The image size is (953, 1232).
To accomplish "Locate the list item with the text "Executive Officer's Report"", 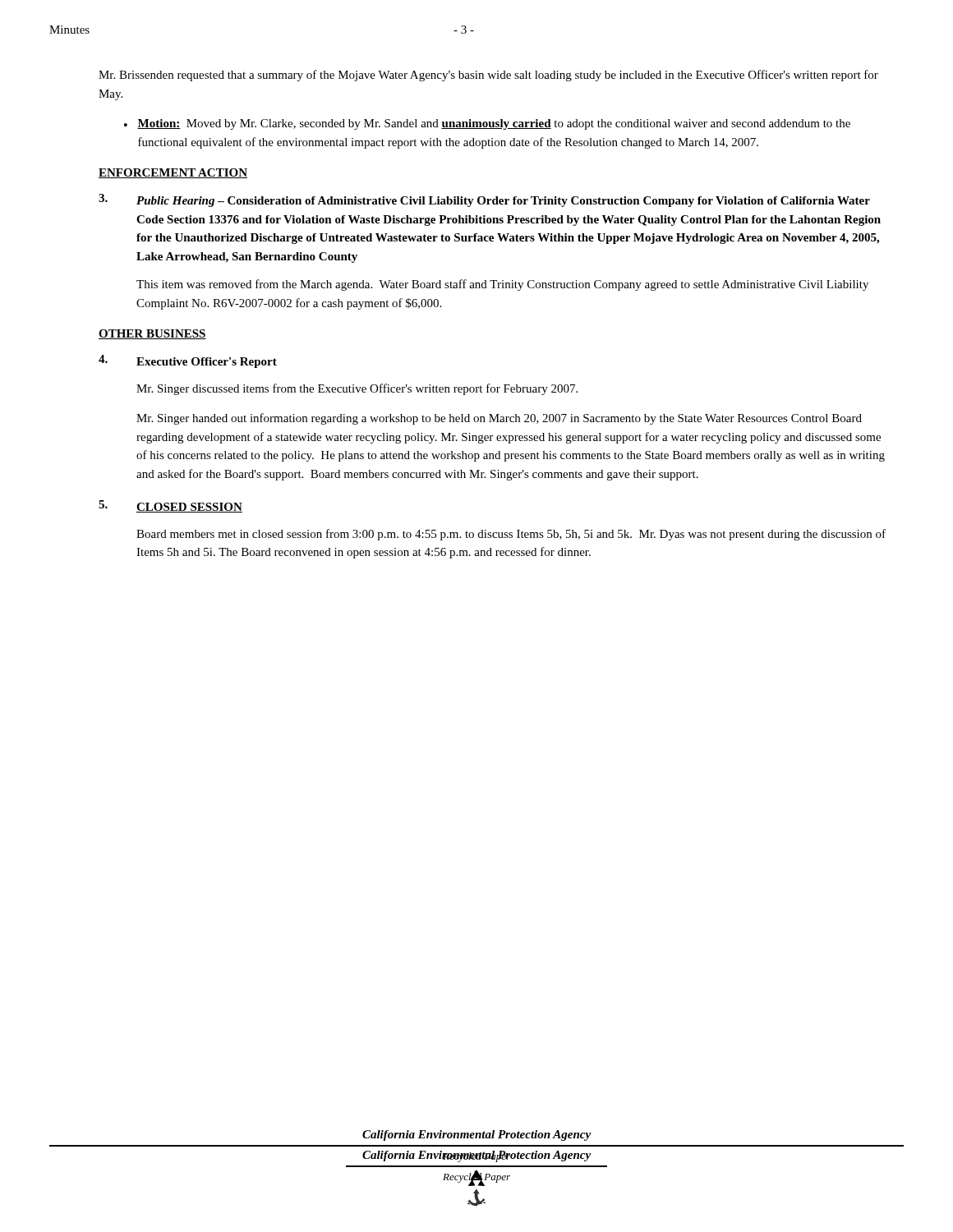I will pyautogui.click(x=207, y=361).
